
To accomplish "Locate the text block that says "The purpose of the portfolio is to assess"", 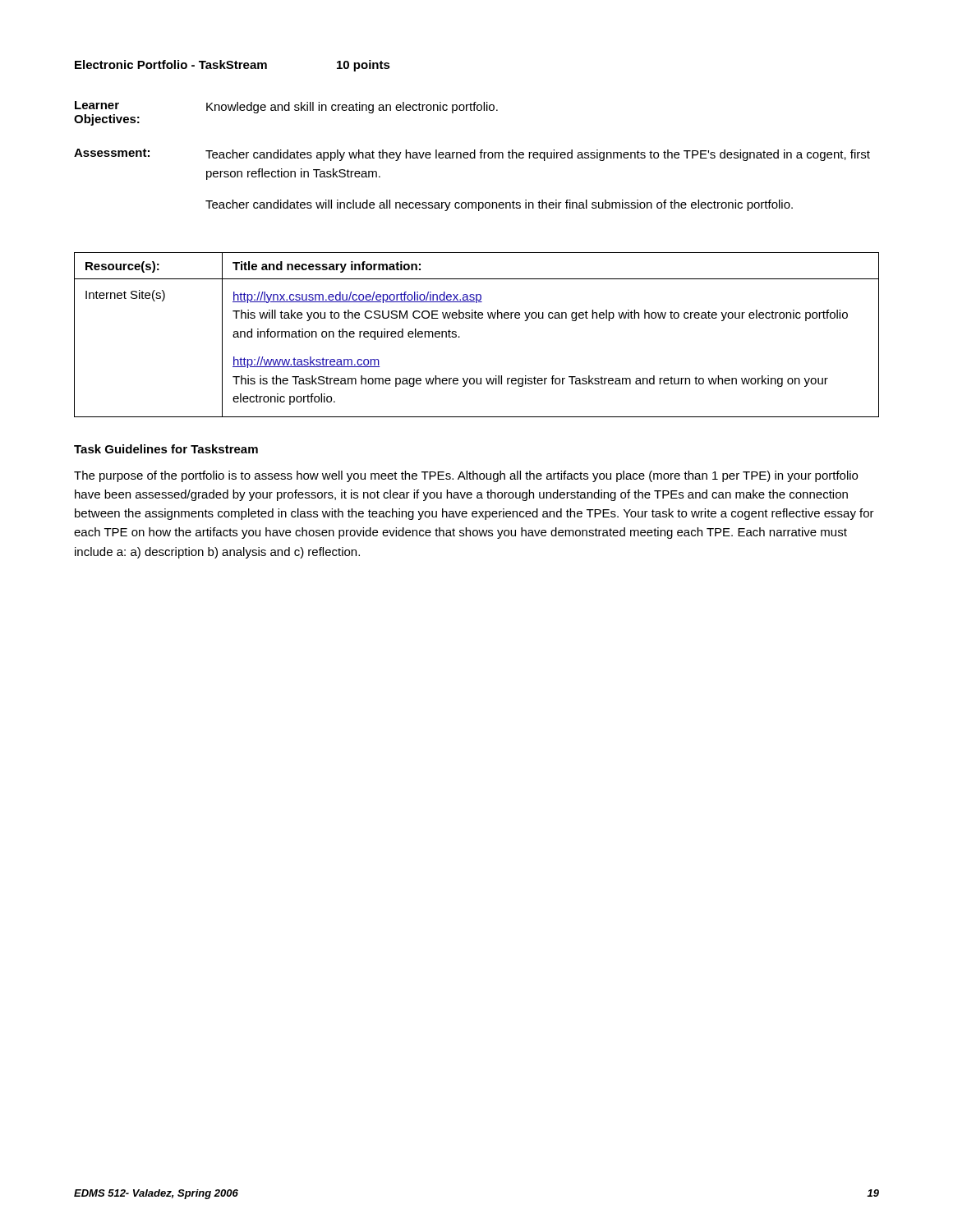I will [x=474, y=513].
